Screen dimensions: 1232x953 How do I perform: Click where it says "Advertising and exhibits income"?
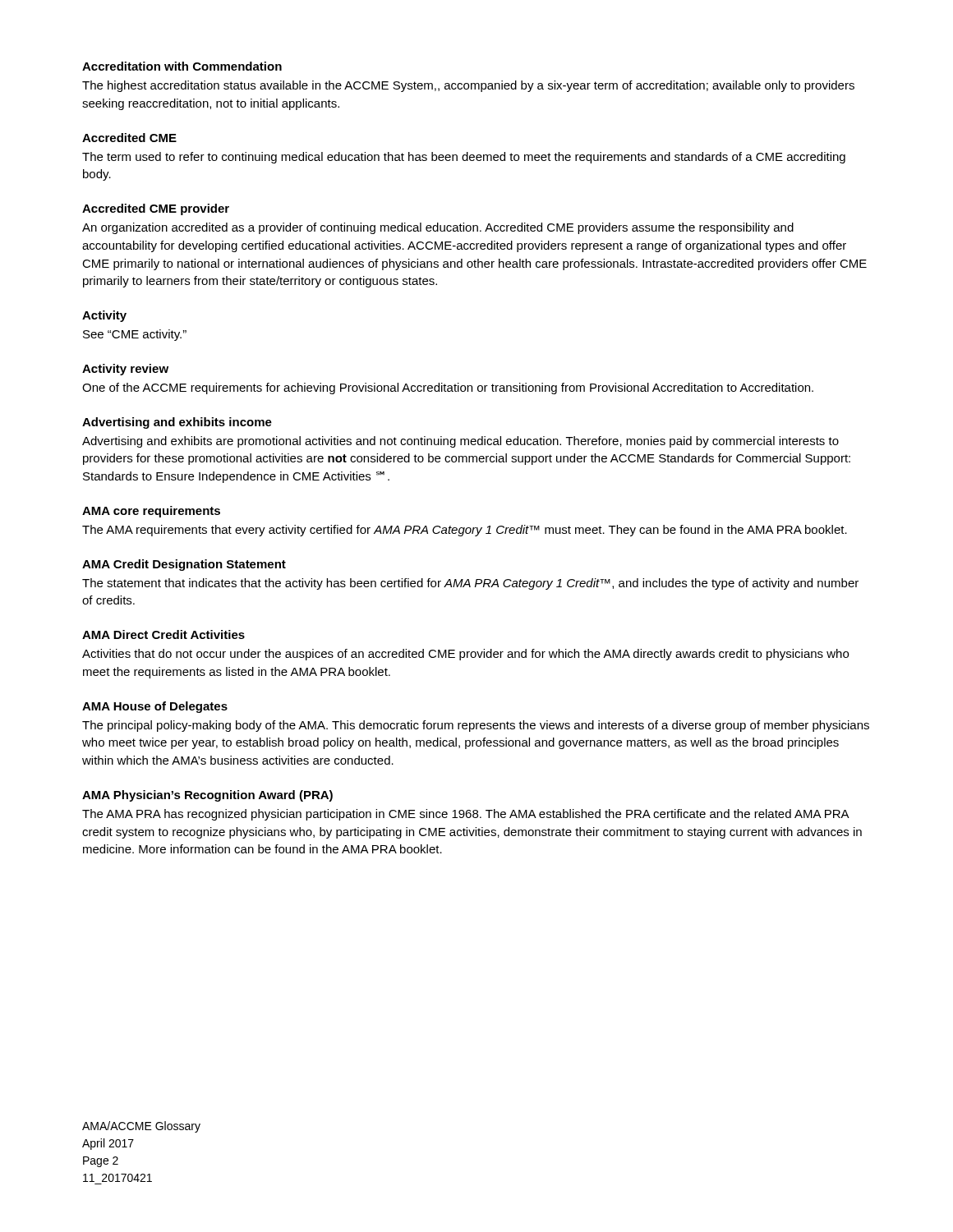click(177, 423)
